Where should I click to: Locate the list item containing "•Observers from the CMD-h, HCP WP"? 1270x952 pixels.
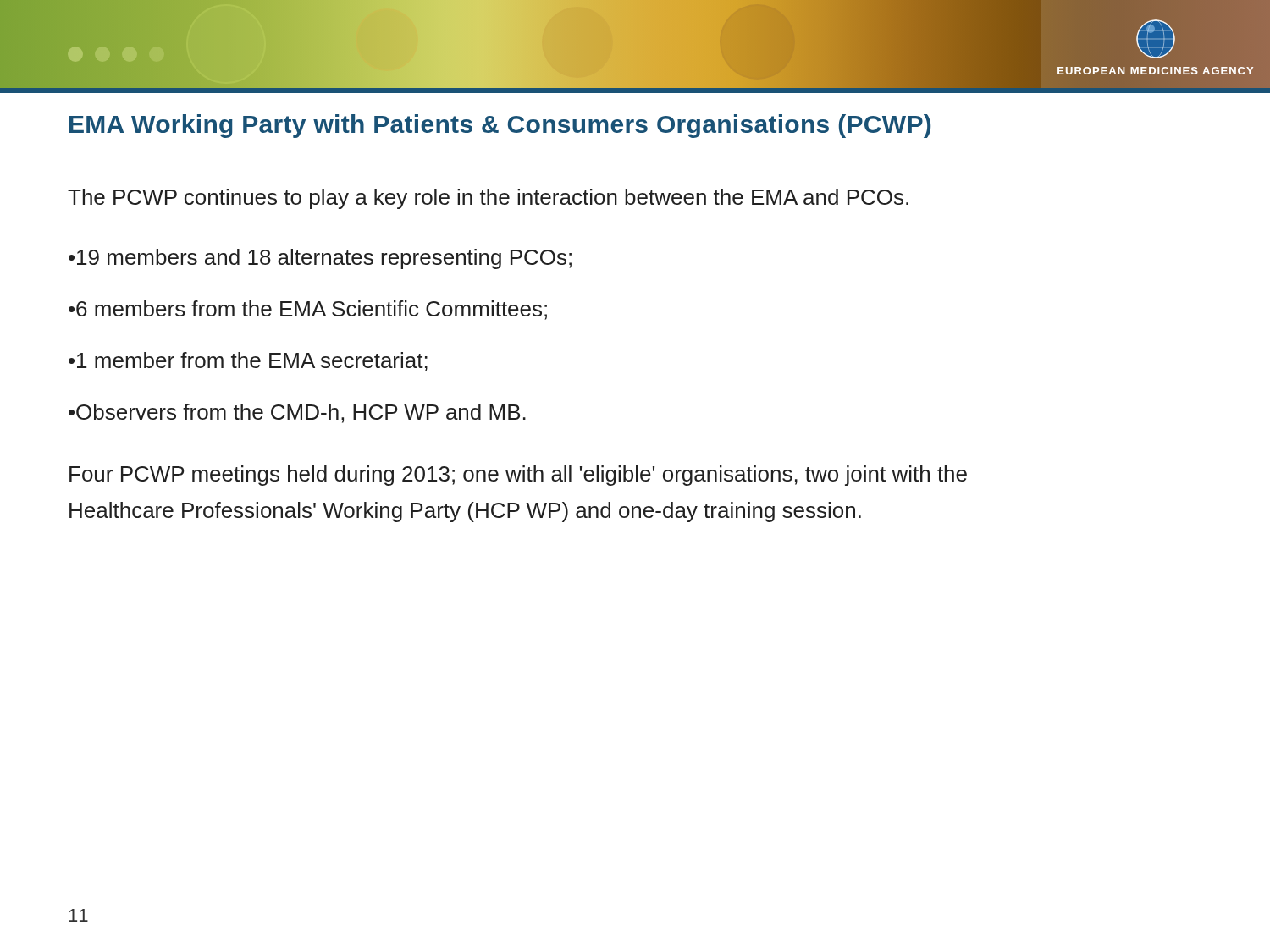pyautogui.click(x=297, y=412)
